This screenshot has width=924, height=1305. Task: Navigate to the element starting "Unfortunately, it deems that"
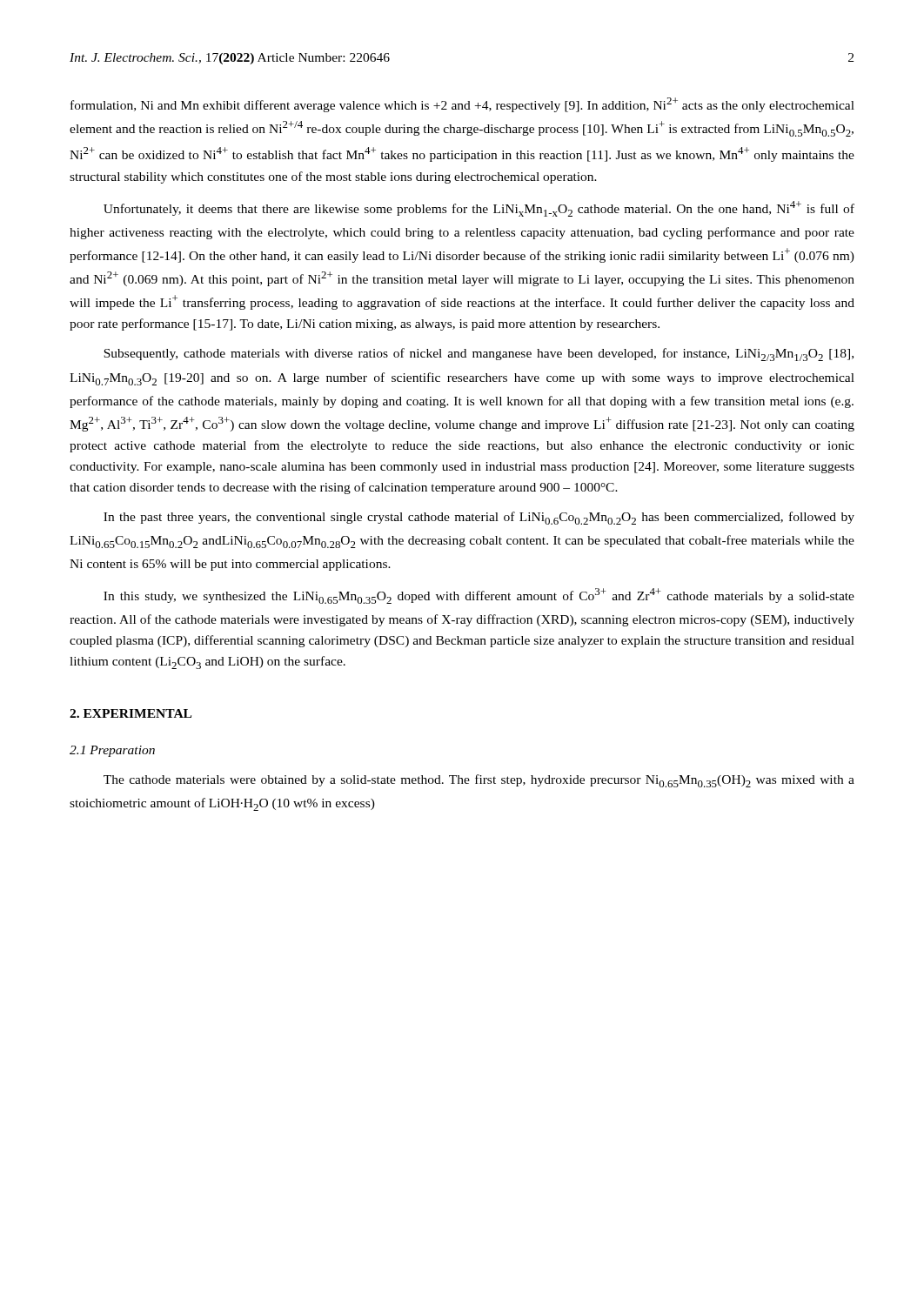[x=462, y=265]
